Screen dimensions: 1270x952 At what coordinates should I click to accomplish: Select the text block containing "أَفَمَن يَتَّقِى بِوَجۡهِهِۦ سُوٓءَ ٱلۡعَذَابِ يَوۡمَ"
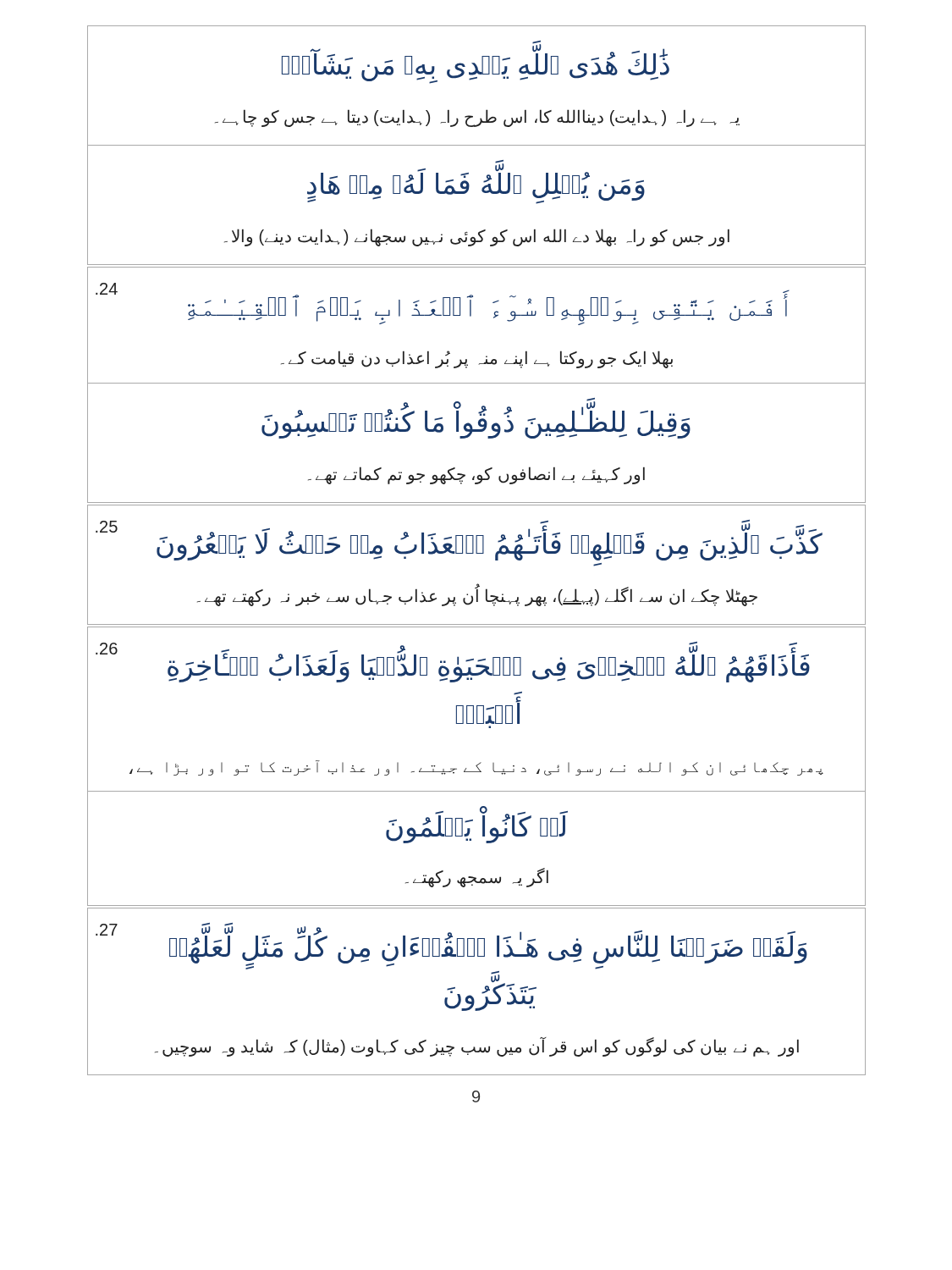pos(489,306)
